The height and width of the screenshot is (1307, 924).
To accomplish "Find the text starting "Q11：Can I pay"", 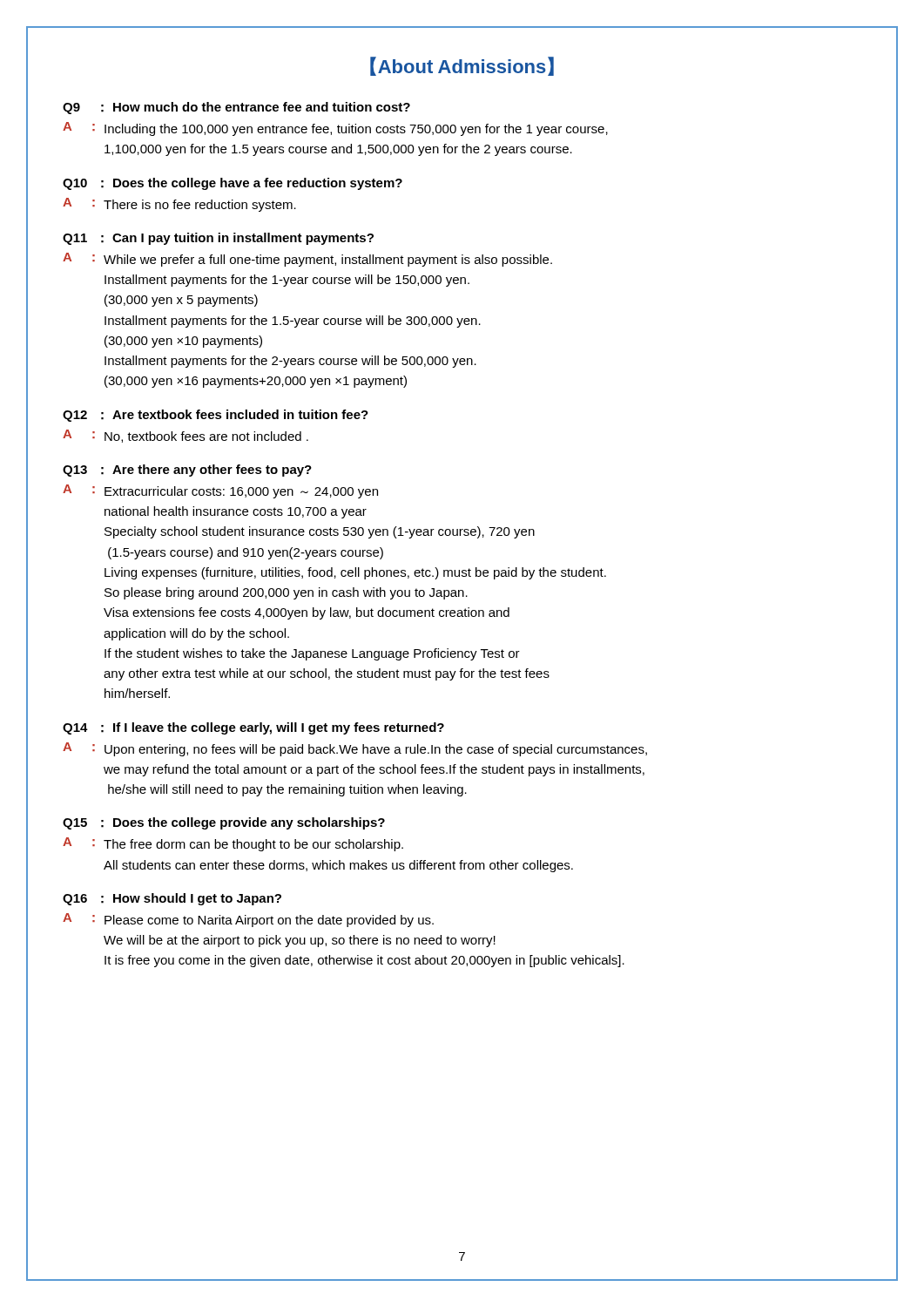I will [462, 310].
